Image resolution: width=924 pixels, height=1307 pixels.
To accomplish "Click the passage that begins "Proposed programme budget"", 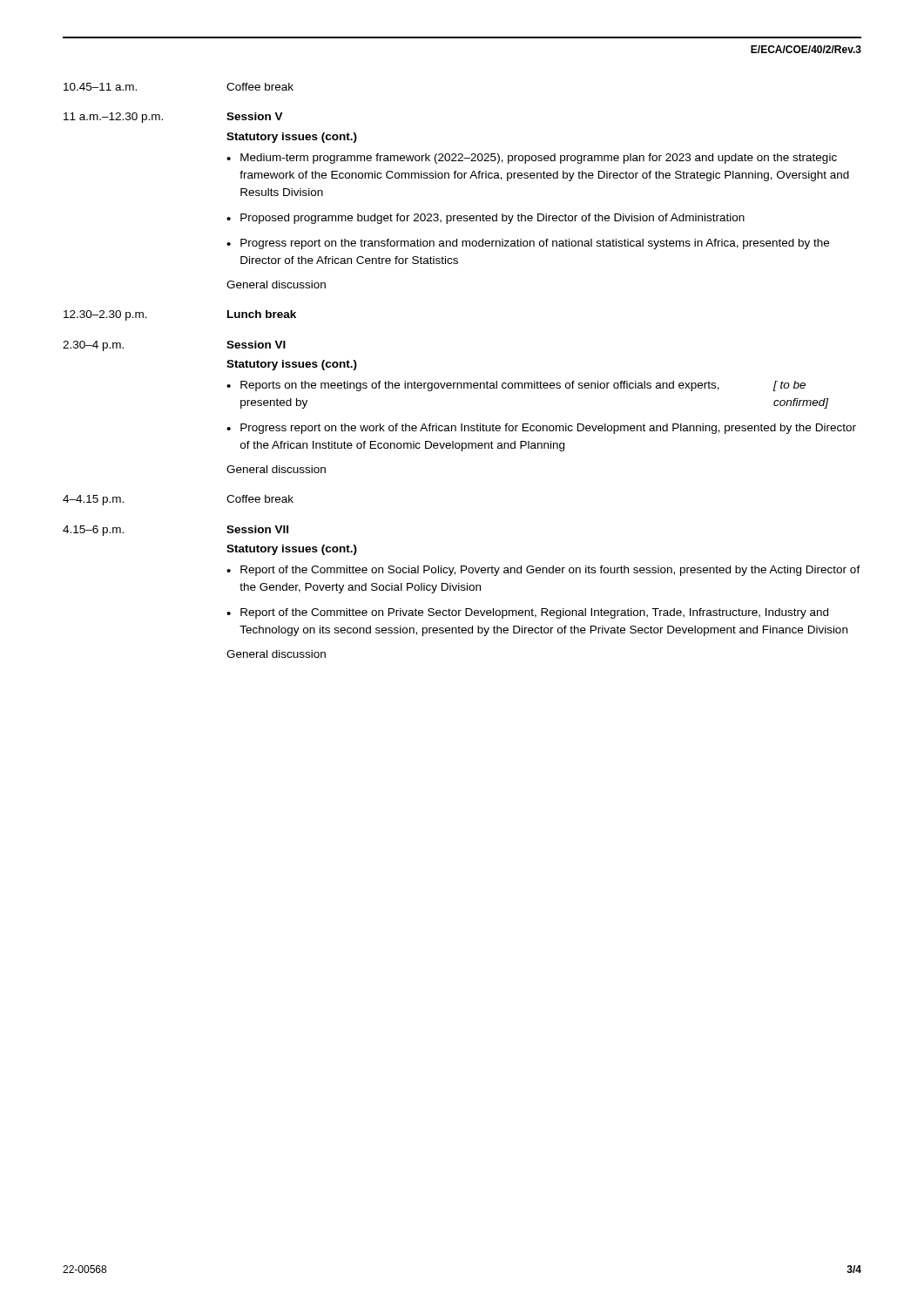I will click(492, 217).
